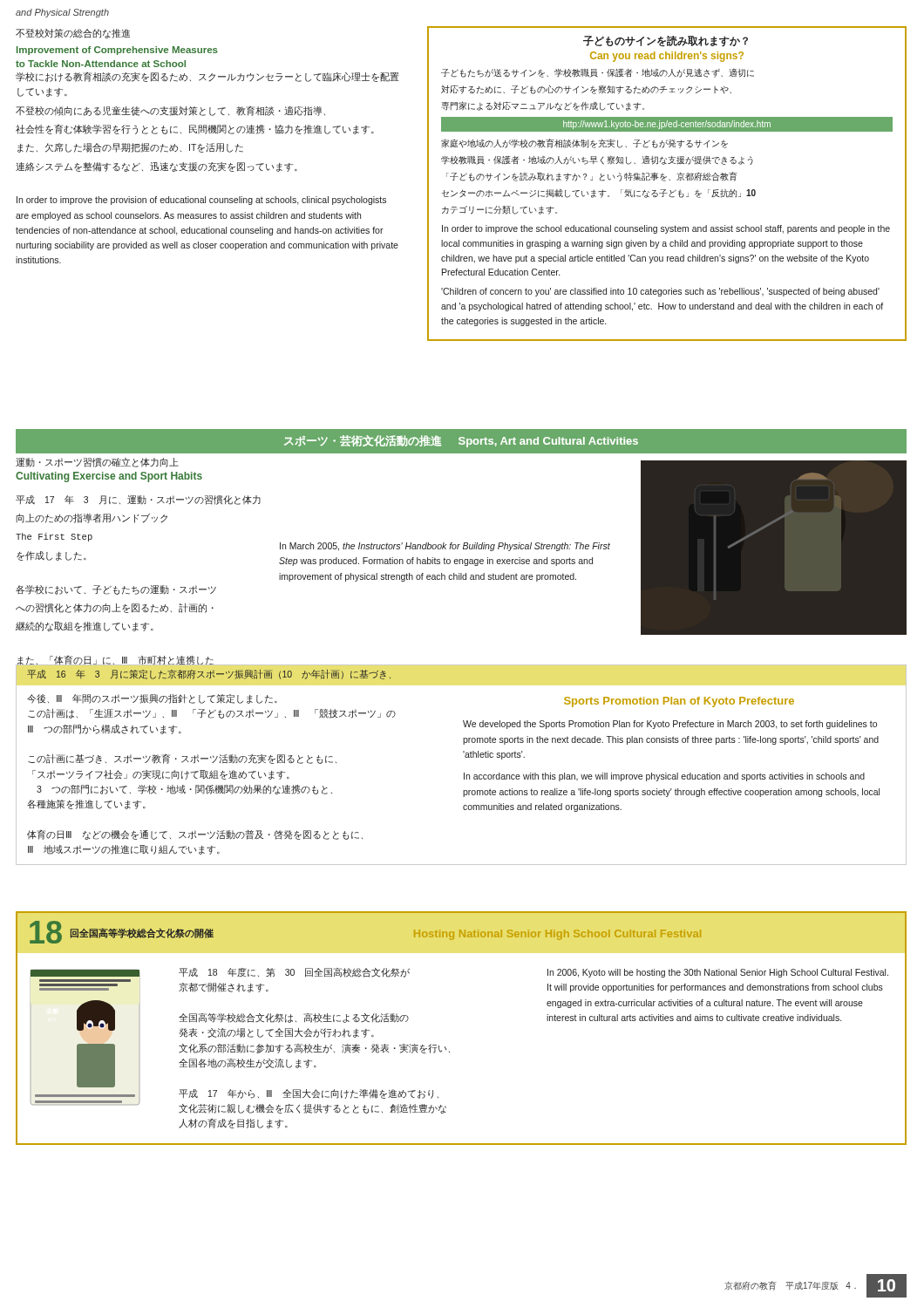Locate the text starting "学校における教育相談の充実を図るため、スクールカウンセラーとして臨床心理士を配置しています。 不登校の傾向にある児童生徒への支援対策として、教育相談・適応指導、 社会性を育む体験学習を行うとともに、民間機関との連携・協力を推進しています。 また、欠席した場合の早期把握のため、ITを活用した"
This screenshot has width=924, height=1308.
(207, 169)
